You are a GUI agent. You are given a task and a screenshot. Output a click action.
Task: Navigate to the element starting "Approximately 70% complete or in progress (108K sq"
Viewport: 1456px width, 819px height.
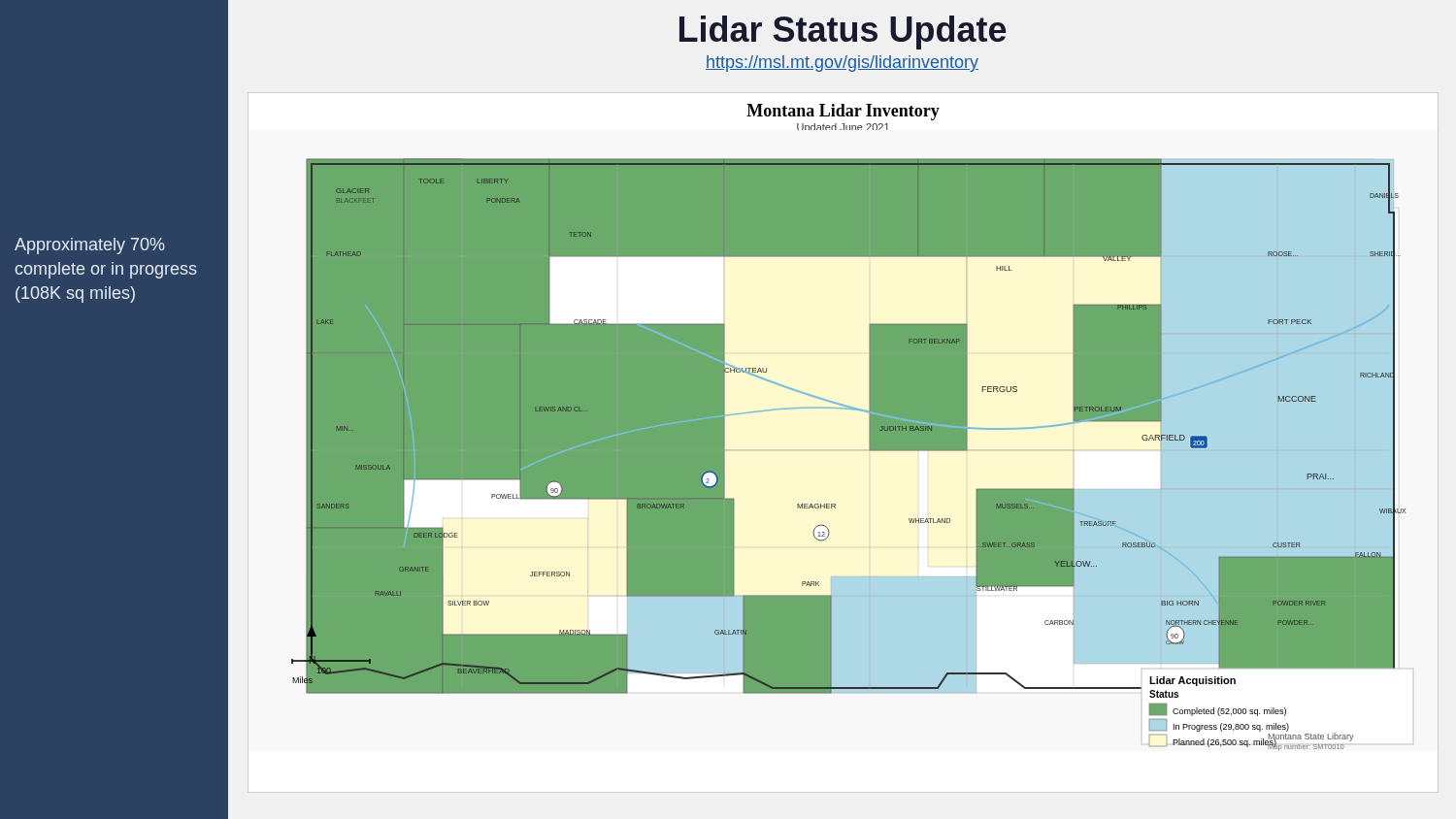click(106, 269)
